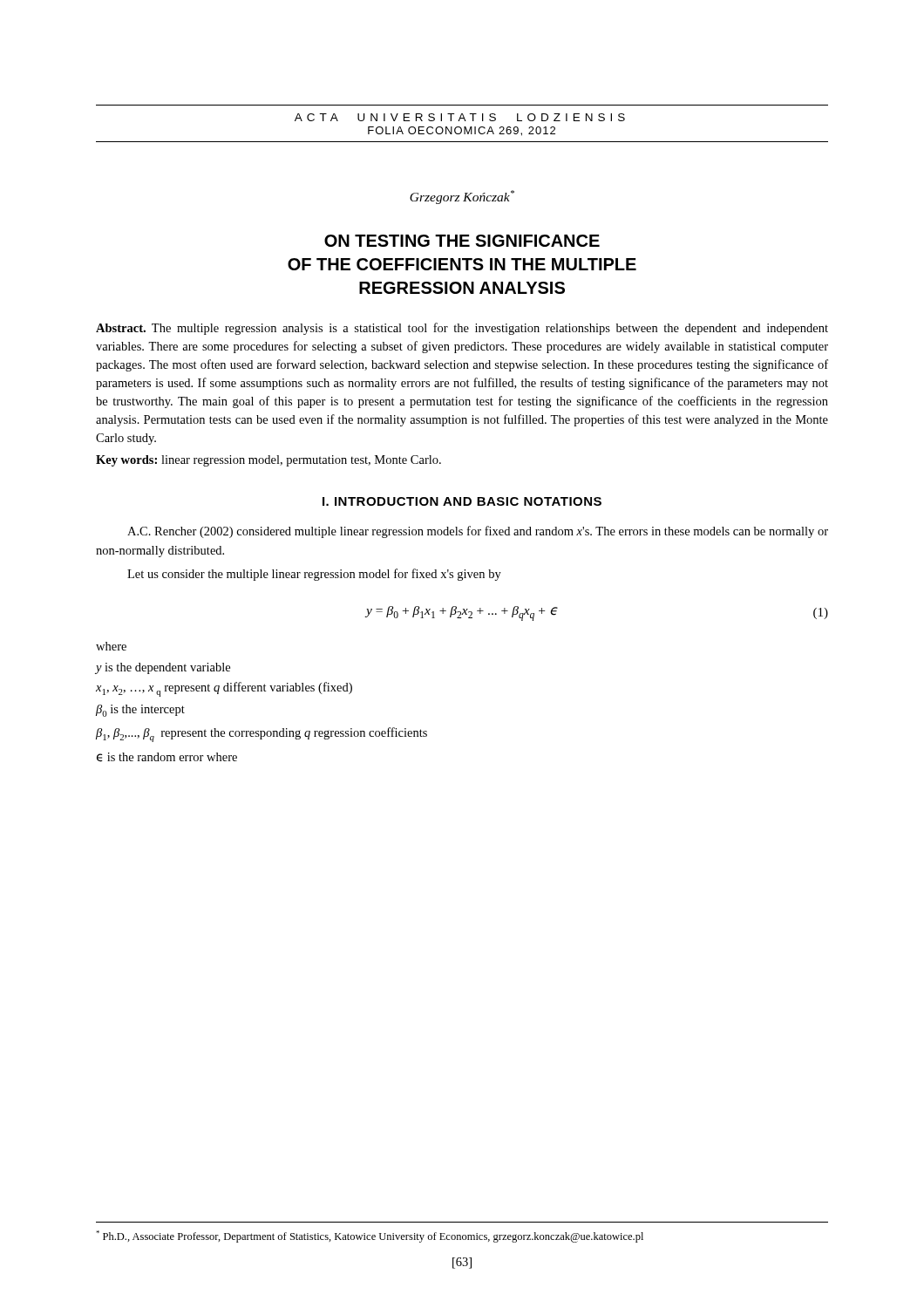
Task: Click the passage that begins "A.C. Rencher (2002) considered multiple"
Action: [x=462, y=541]
